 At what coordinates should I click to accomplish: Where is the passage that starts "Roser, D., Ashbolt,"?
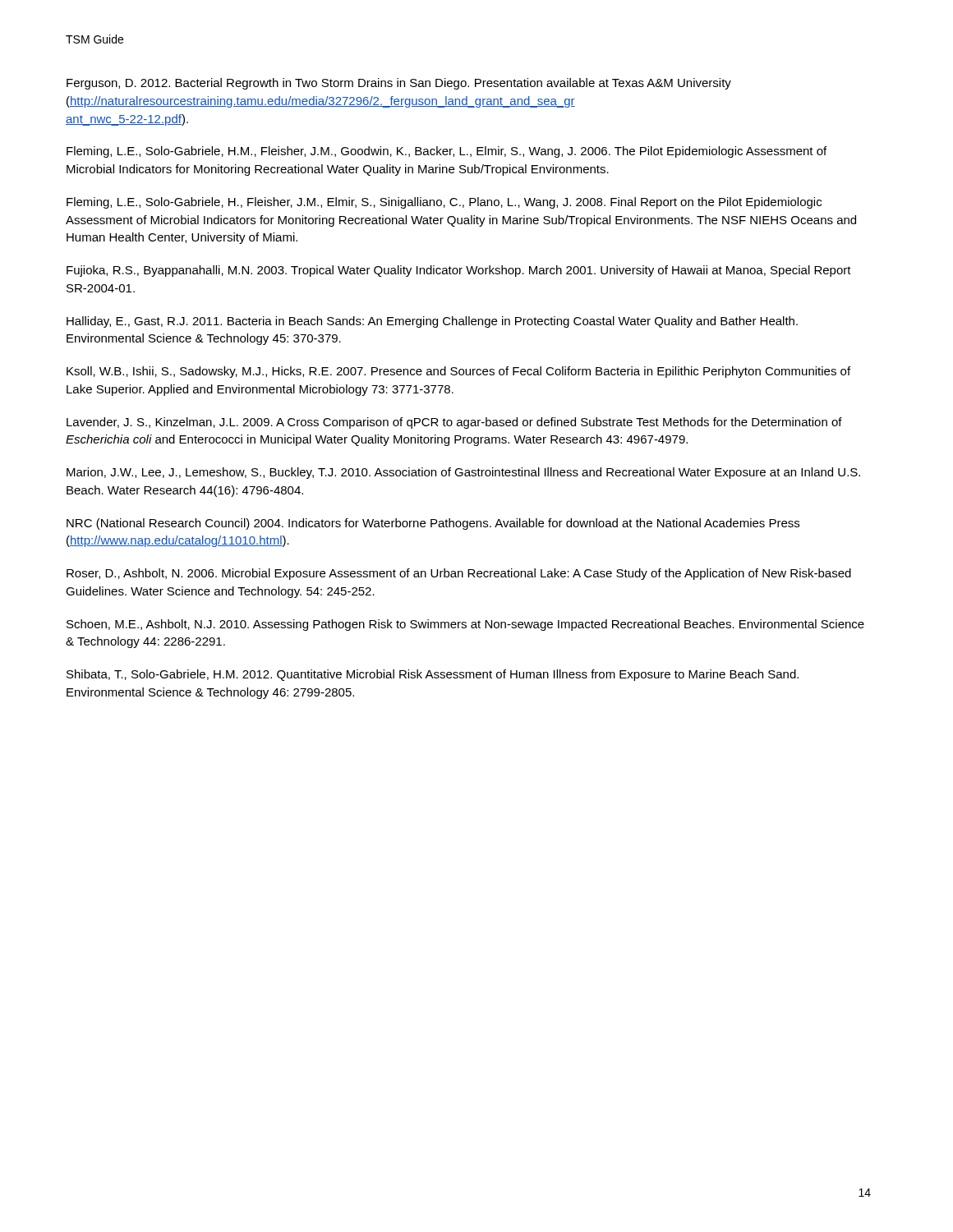(459, 582)
